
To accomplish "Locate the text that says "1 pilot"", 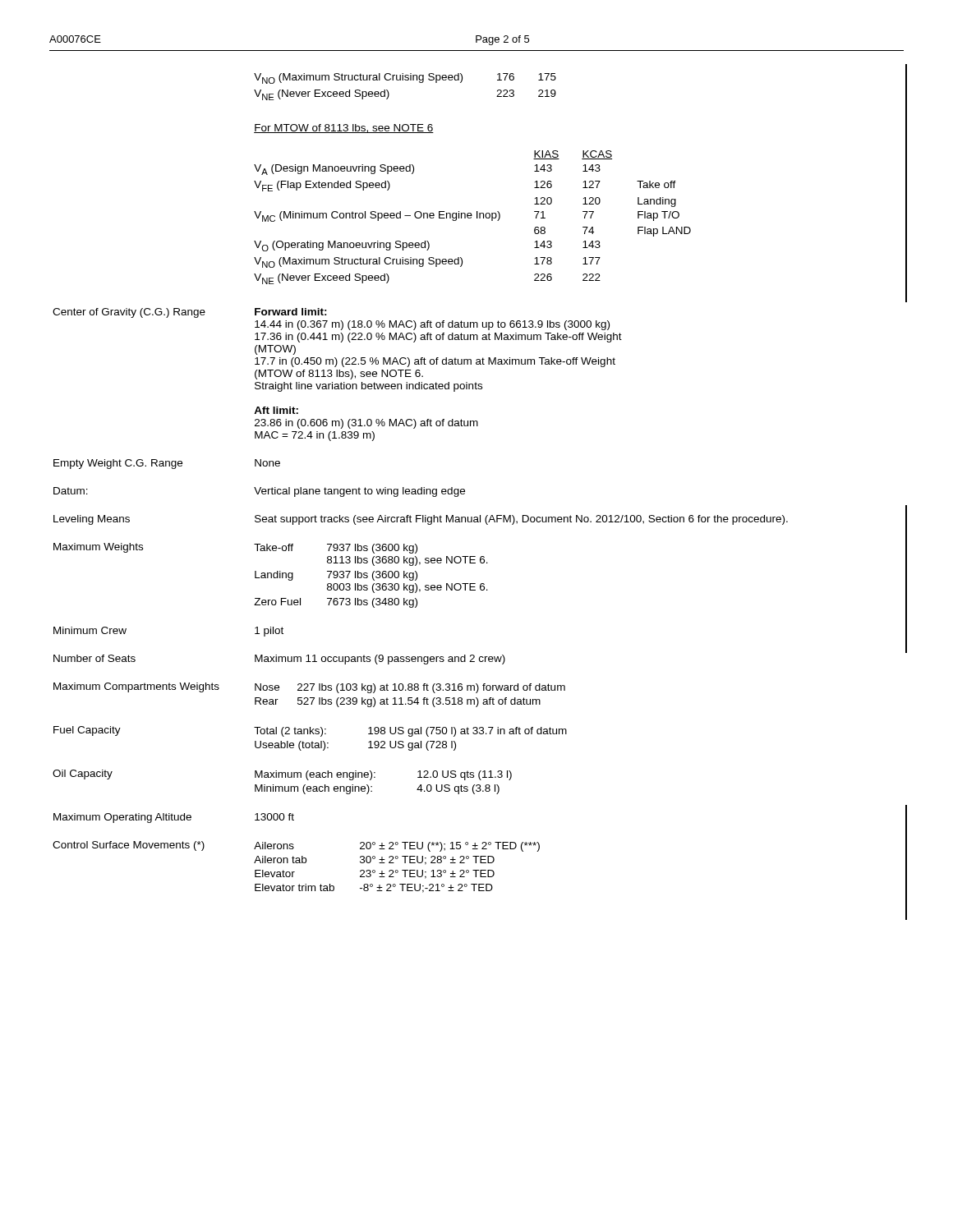I will (269, 630).
